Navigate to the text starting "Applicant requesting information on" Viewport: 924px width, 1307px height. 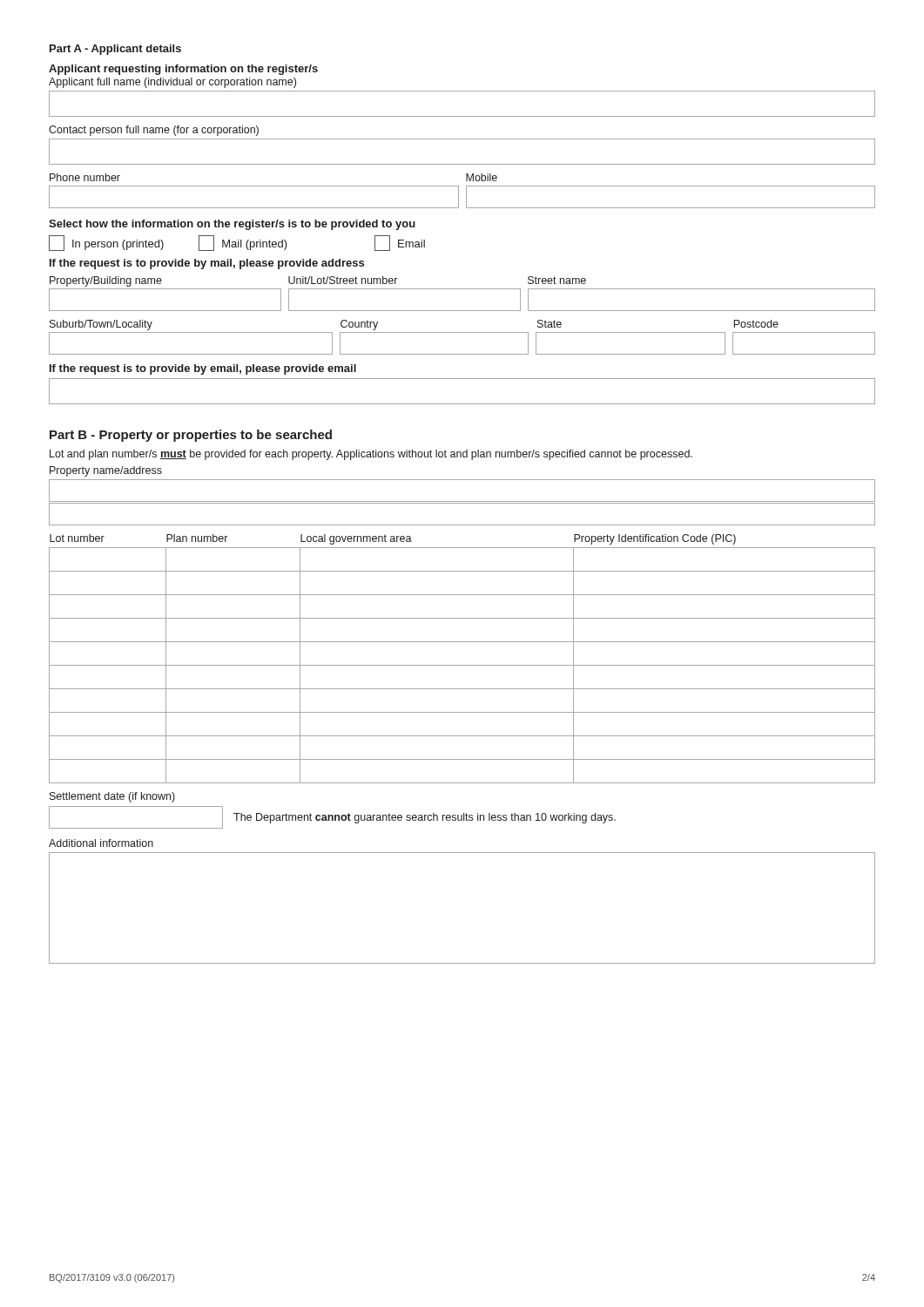[183, 68]
